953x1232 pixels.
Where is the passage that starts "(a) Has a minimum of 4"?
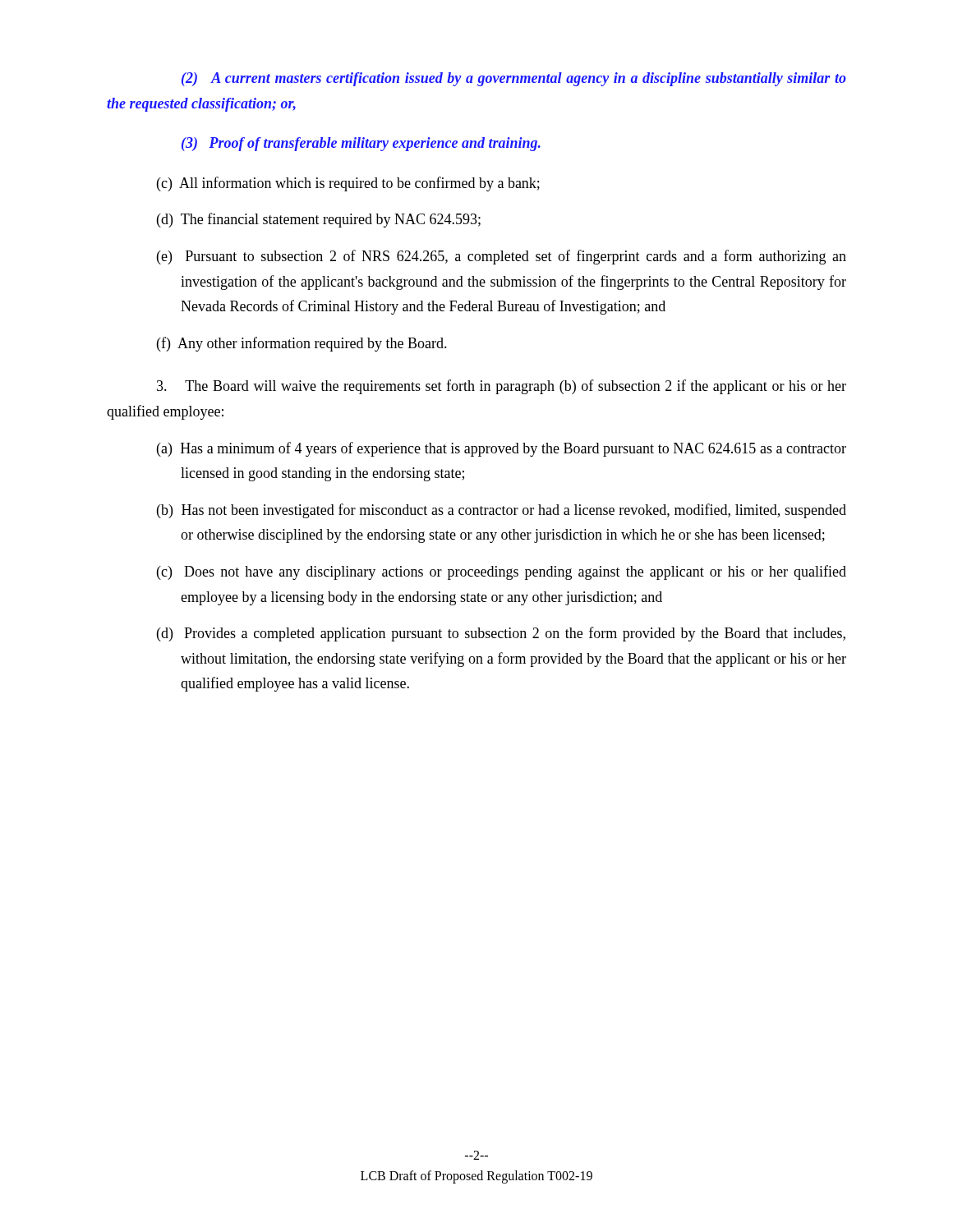coord(476,461)
